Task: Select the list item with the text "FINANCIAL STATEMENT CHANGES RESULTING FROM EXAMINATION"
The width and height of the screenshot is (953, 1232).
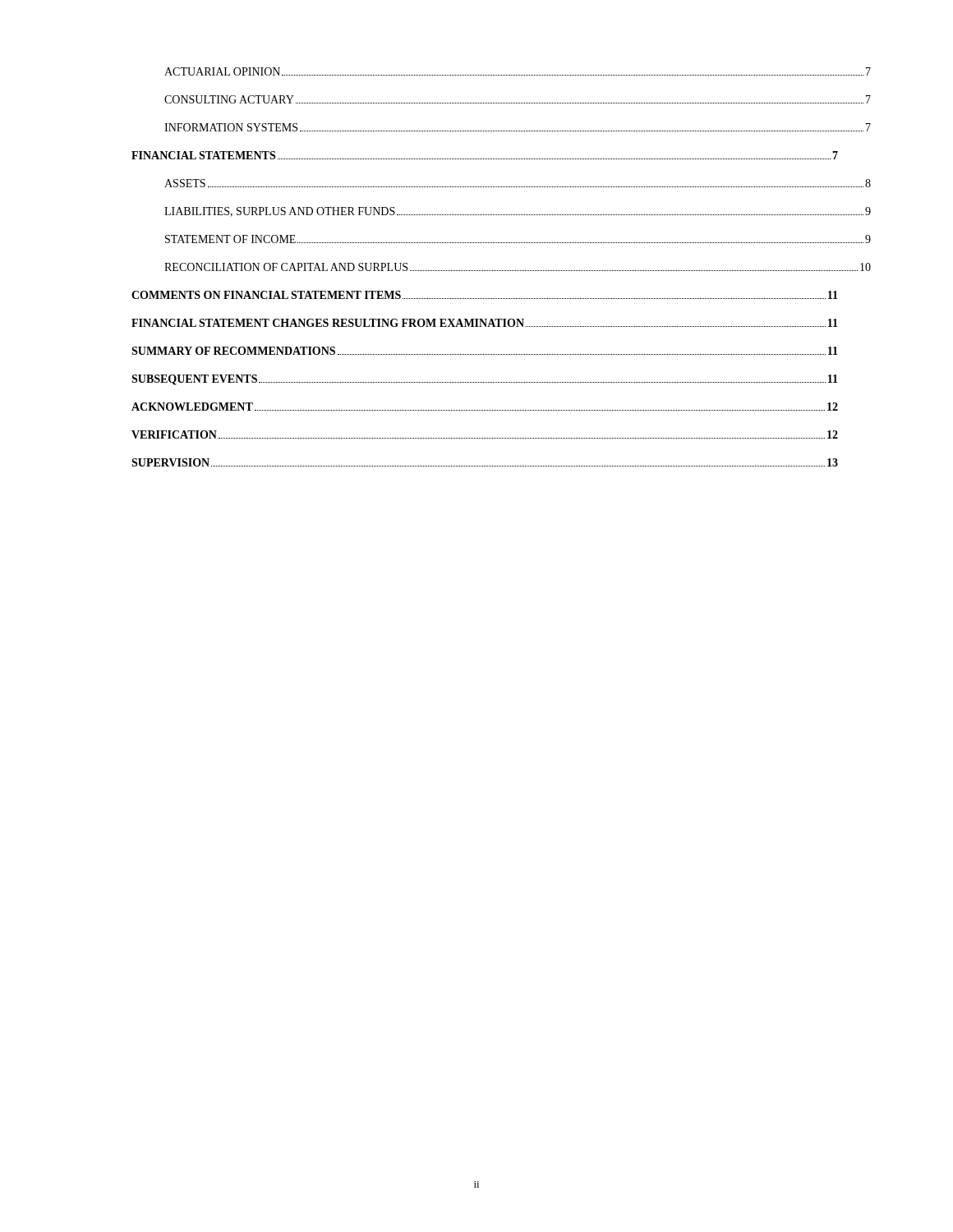Action: click(x=485, y=324)
